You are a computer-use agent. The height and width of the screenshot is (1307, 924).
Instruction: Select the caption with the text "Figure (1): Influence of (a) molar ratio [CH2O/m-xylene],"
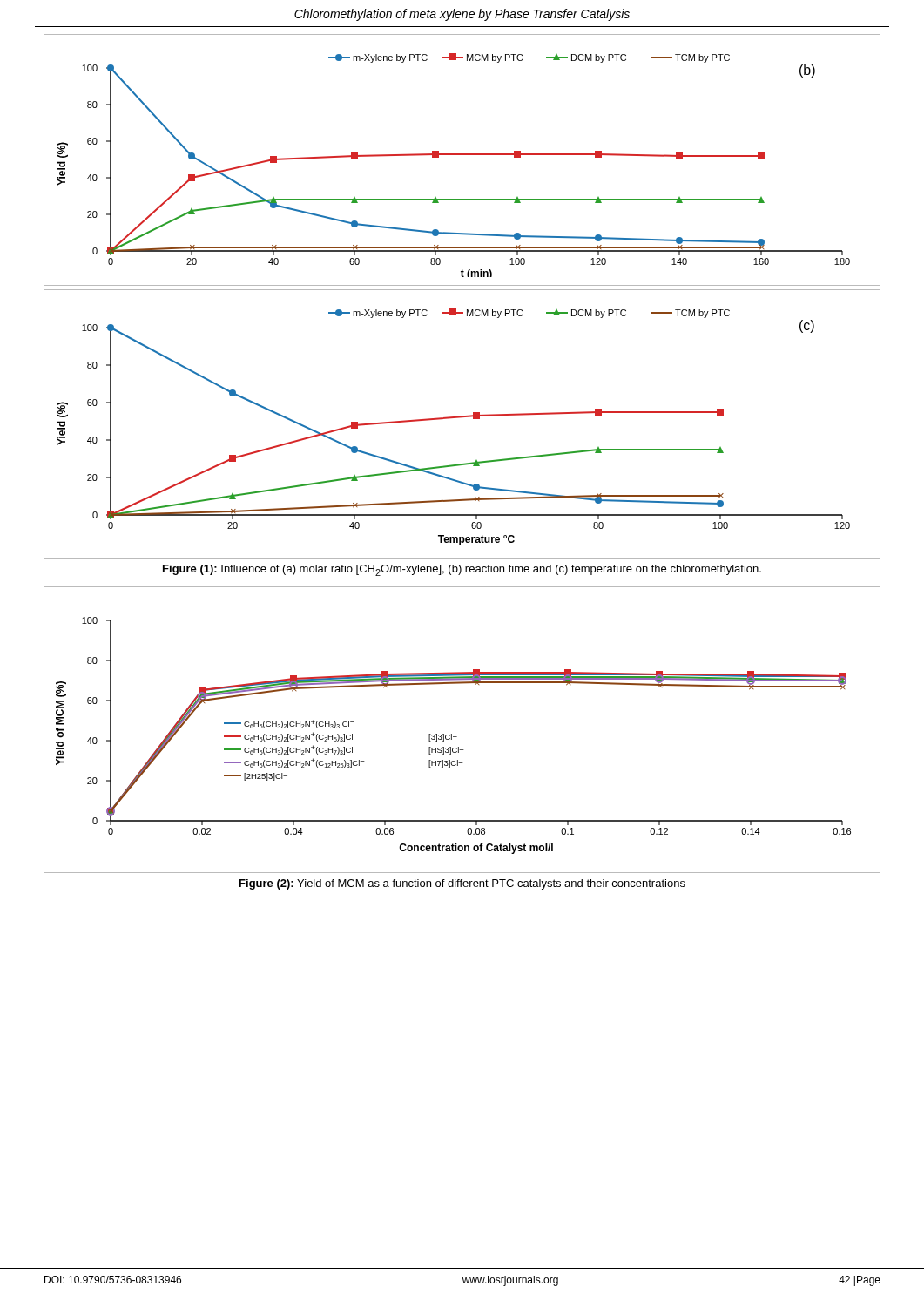coord(462,570)
